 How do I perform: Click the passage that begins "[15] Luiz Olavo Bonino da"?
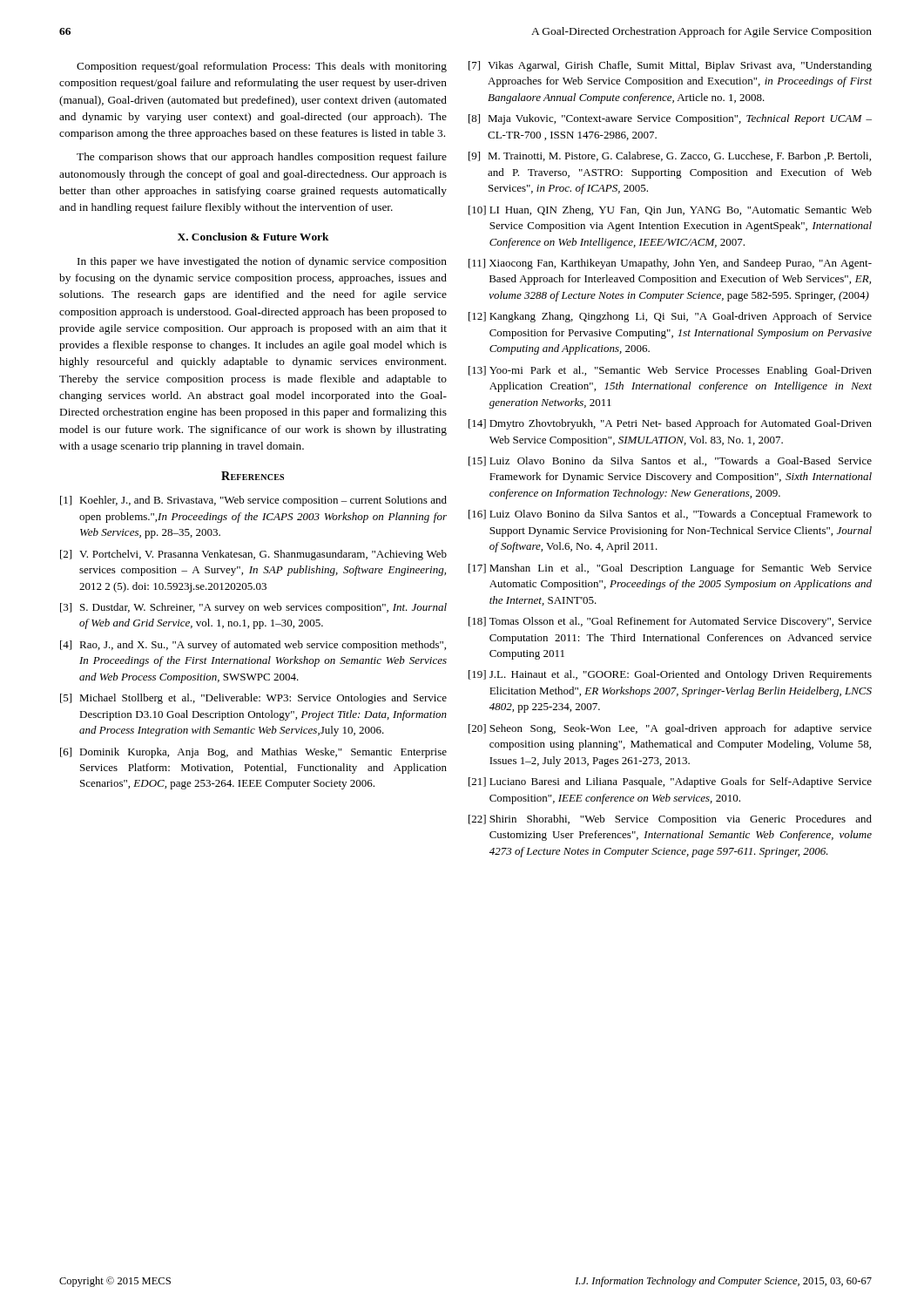[670, 477]
